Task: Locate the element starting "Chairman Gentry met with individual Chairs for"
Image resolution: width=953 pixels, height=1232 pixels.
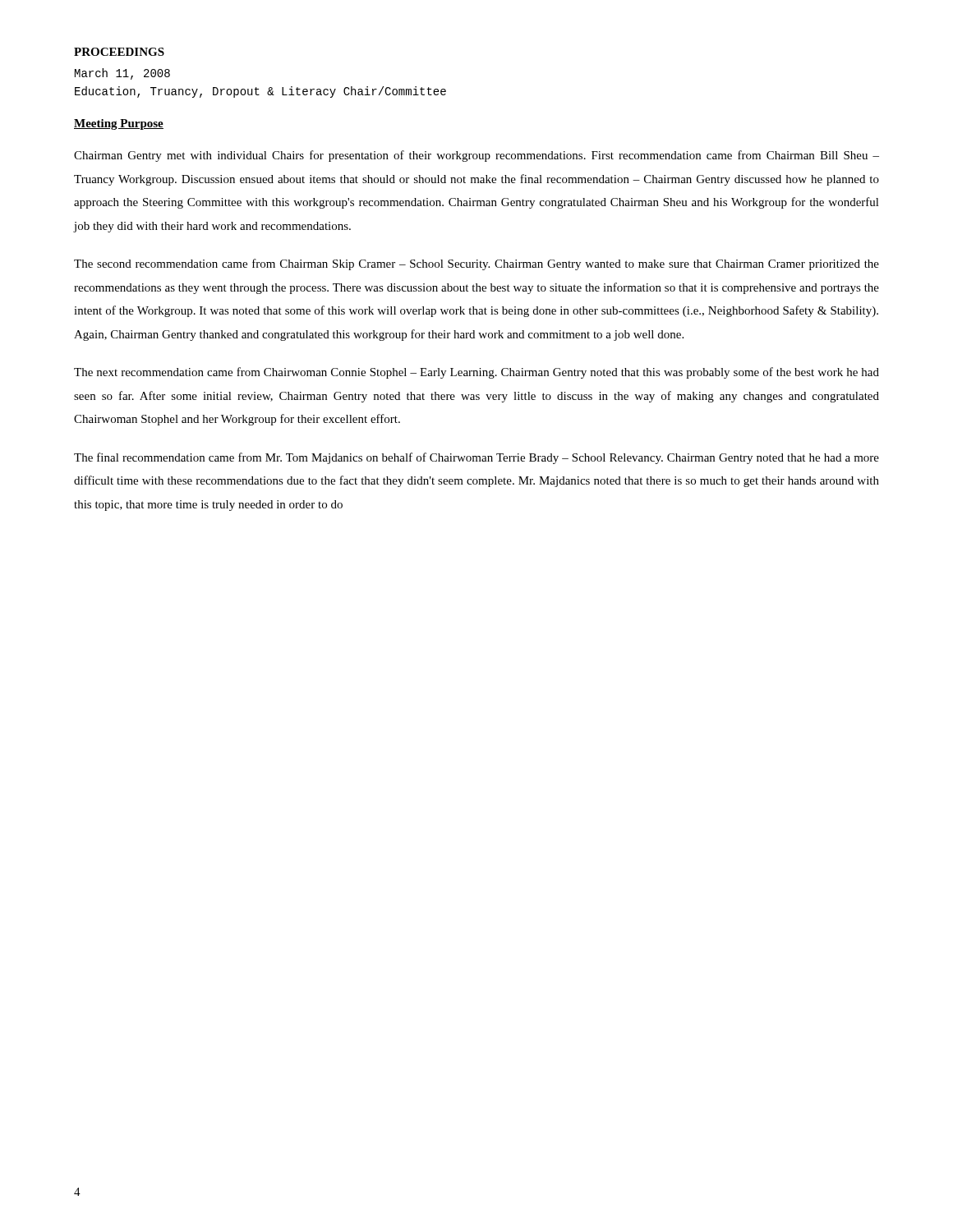Action: 476,190
